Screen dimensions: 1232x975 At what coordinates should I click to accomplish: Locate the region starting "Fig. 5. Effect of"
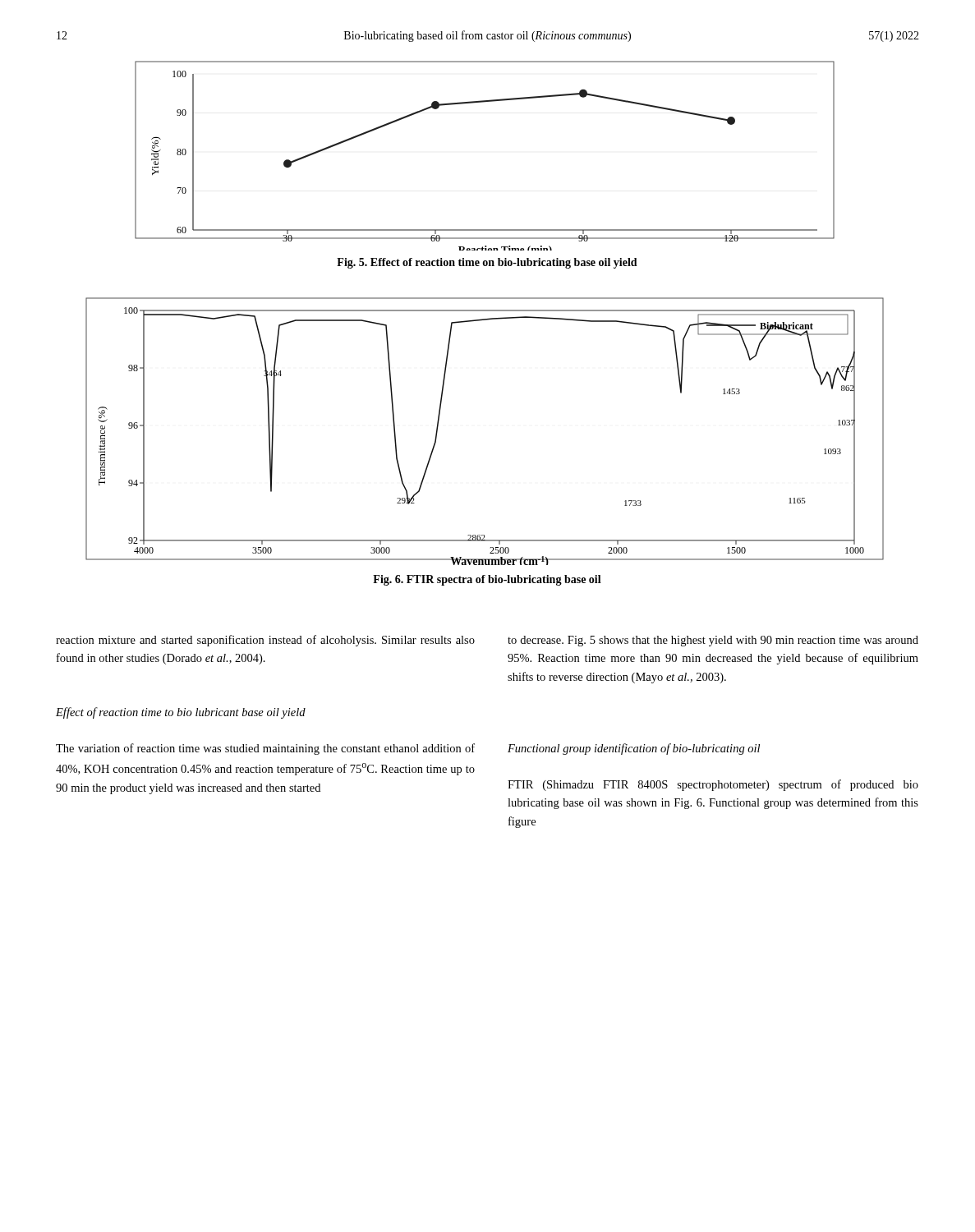(487, 262)
